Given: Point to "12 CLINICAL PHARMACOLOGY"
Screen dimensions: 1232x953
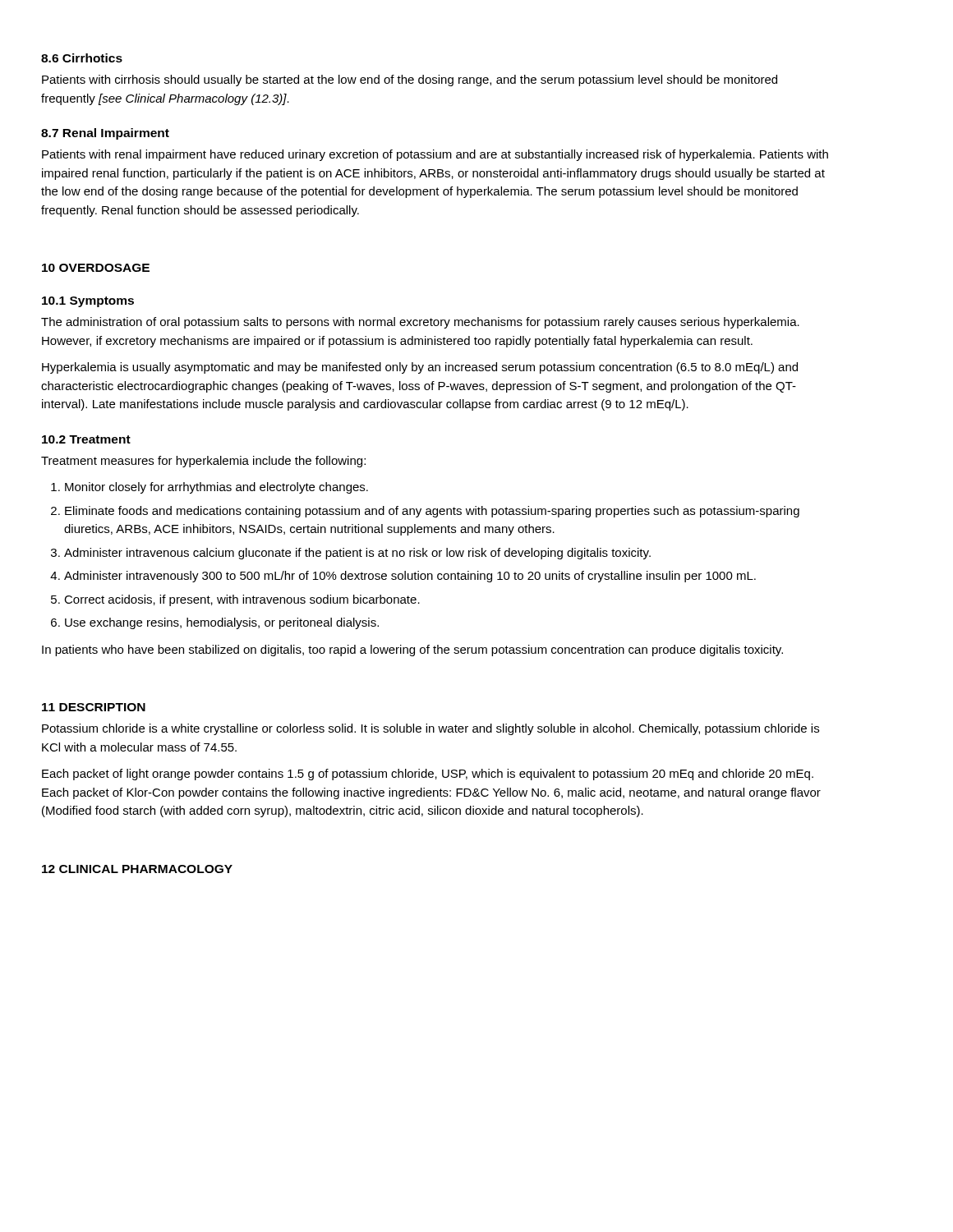Looking at the screenshot, I should [x=137, y=868].
